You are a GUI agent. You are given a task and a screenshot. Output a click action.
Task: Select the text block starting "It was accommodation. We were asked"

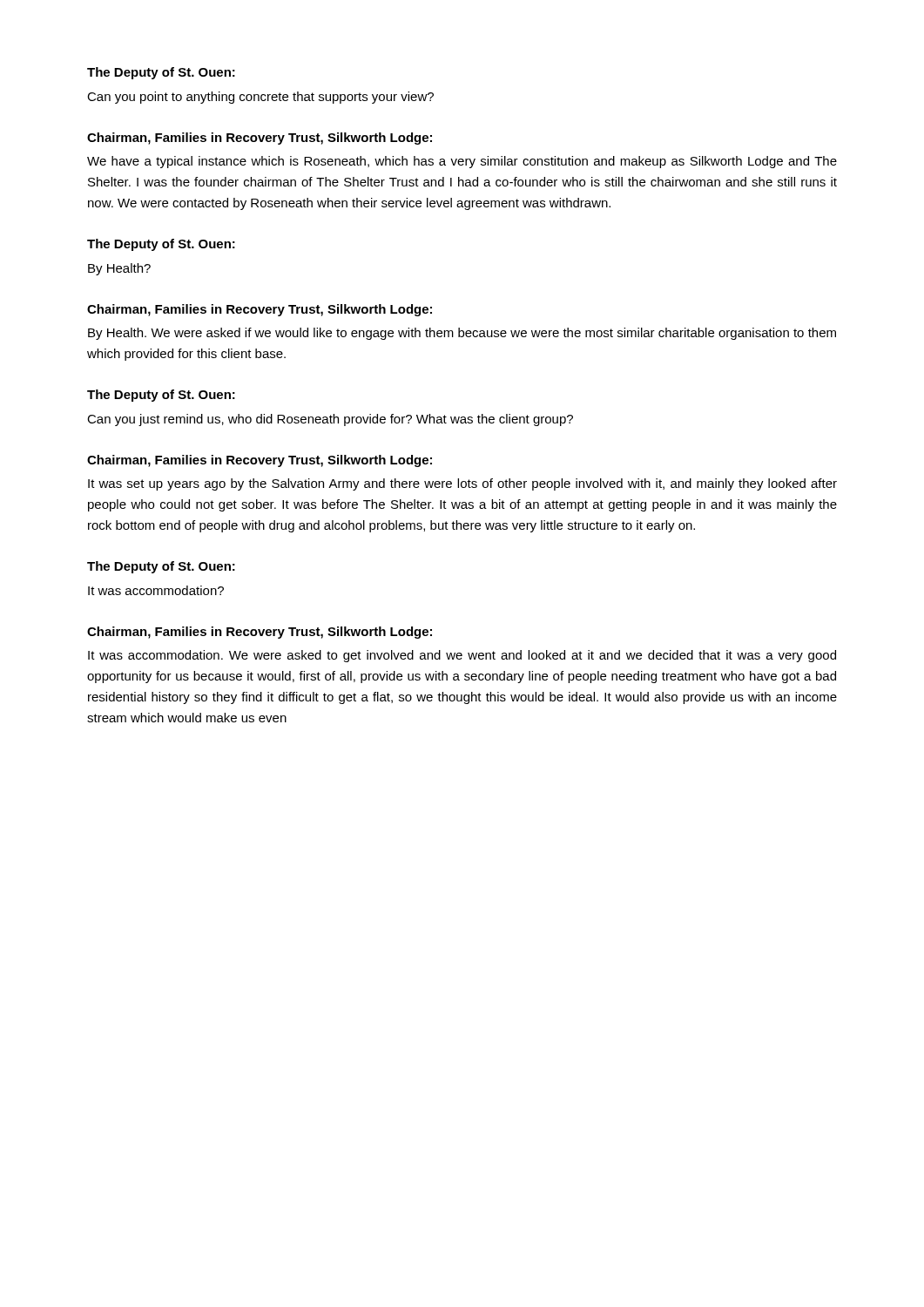click(x=462, y=686)
